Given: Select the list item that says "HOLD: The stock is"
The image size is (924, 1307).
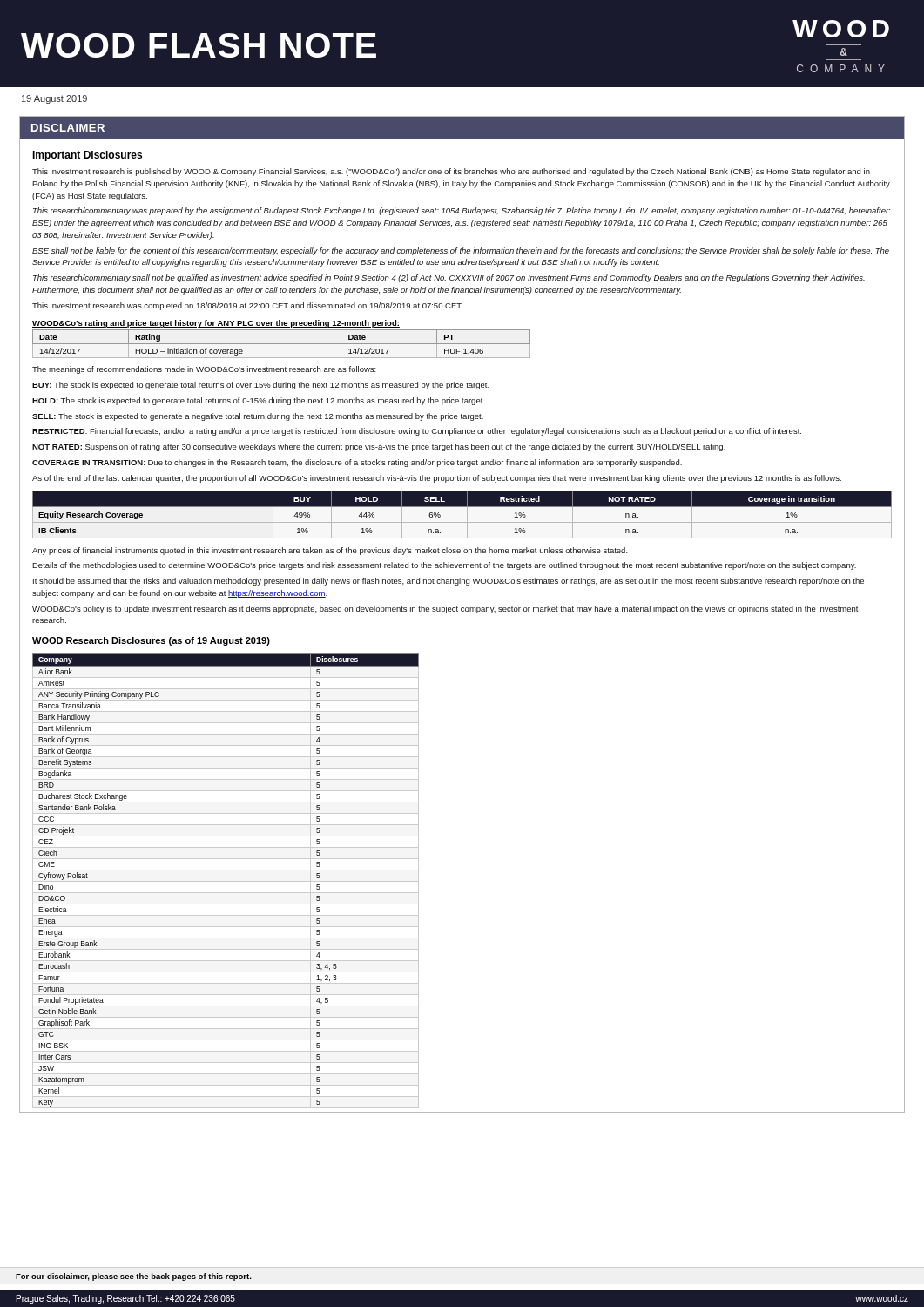Looking at the screenshot, I should (x=259, y=400).
